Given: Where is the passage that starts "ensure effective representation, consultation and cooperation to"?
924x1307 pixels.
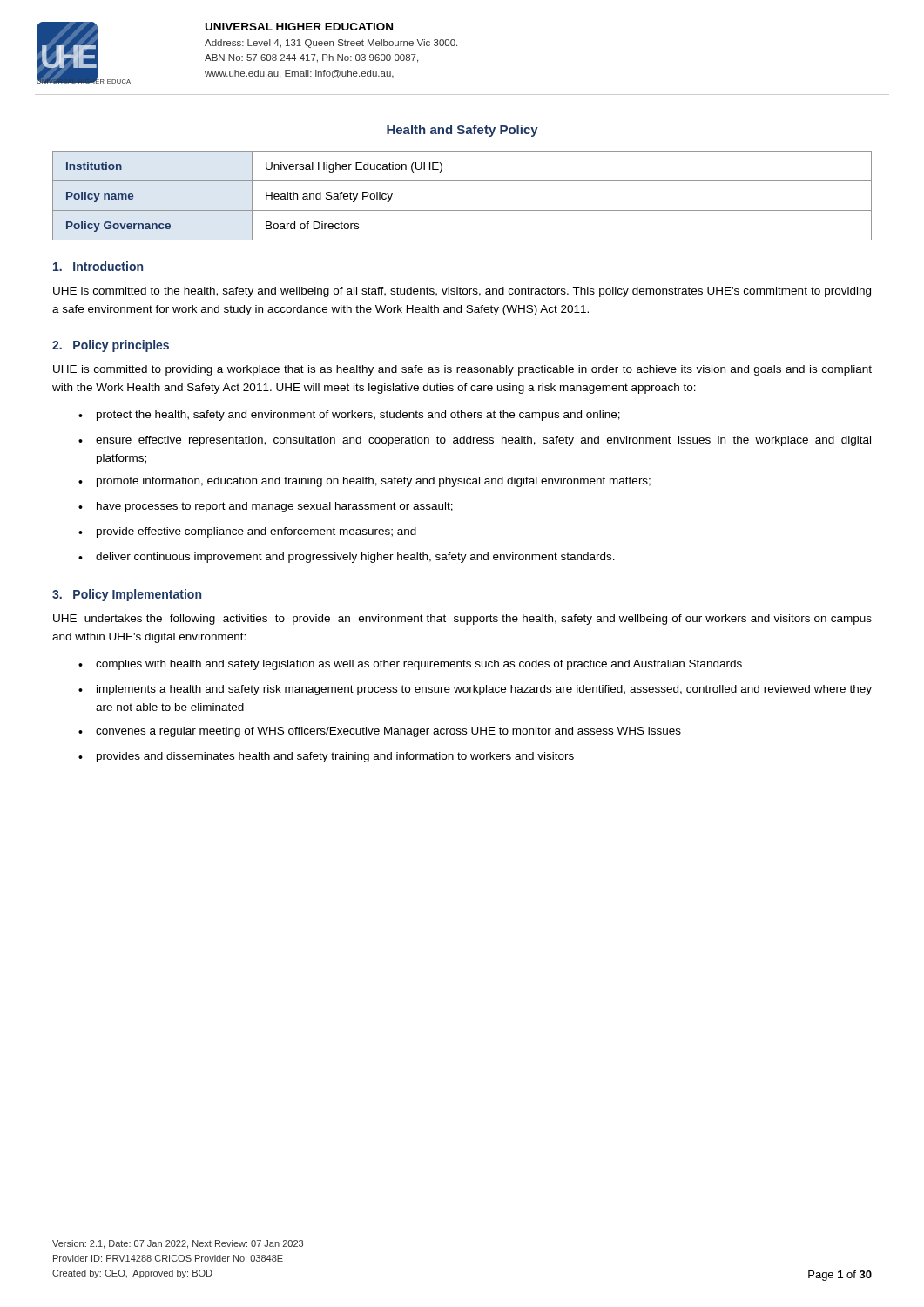Looking at the screenshot, I should [475, 449].
